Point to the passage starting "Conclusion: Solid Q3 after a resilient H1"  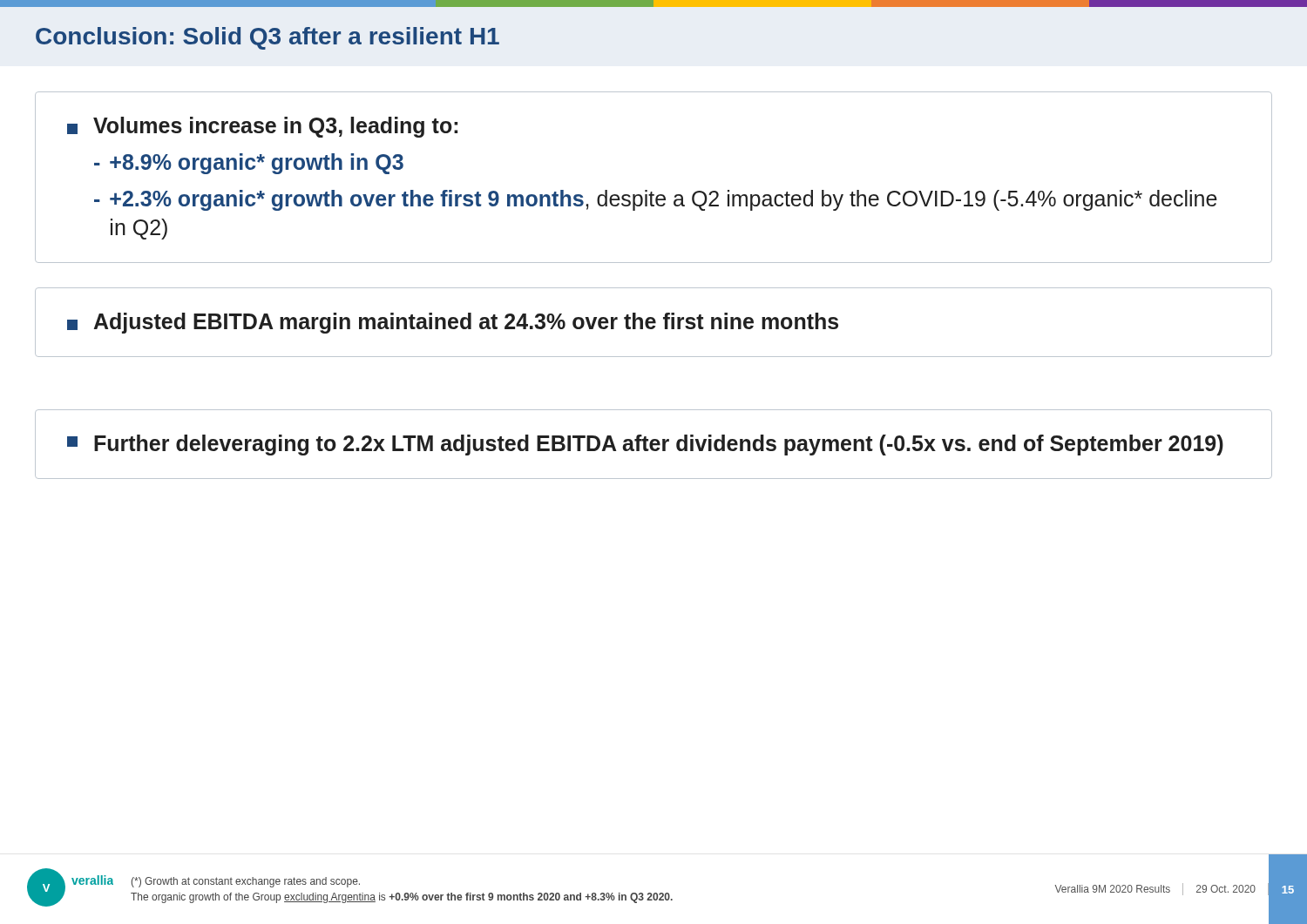point(267,36)
